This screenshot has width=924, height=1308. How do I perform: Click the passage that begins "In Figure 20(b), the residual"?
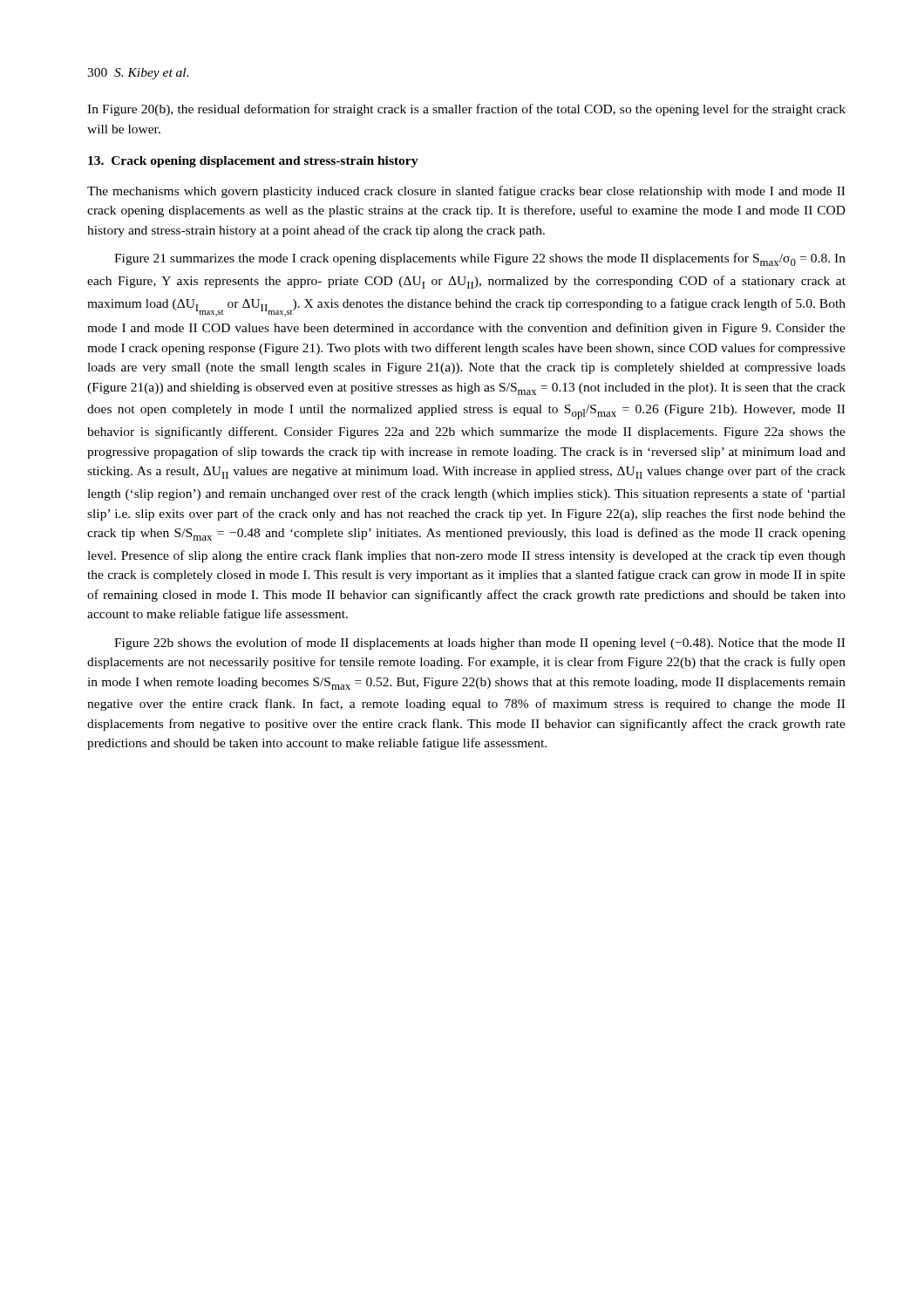pos(466,119)
